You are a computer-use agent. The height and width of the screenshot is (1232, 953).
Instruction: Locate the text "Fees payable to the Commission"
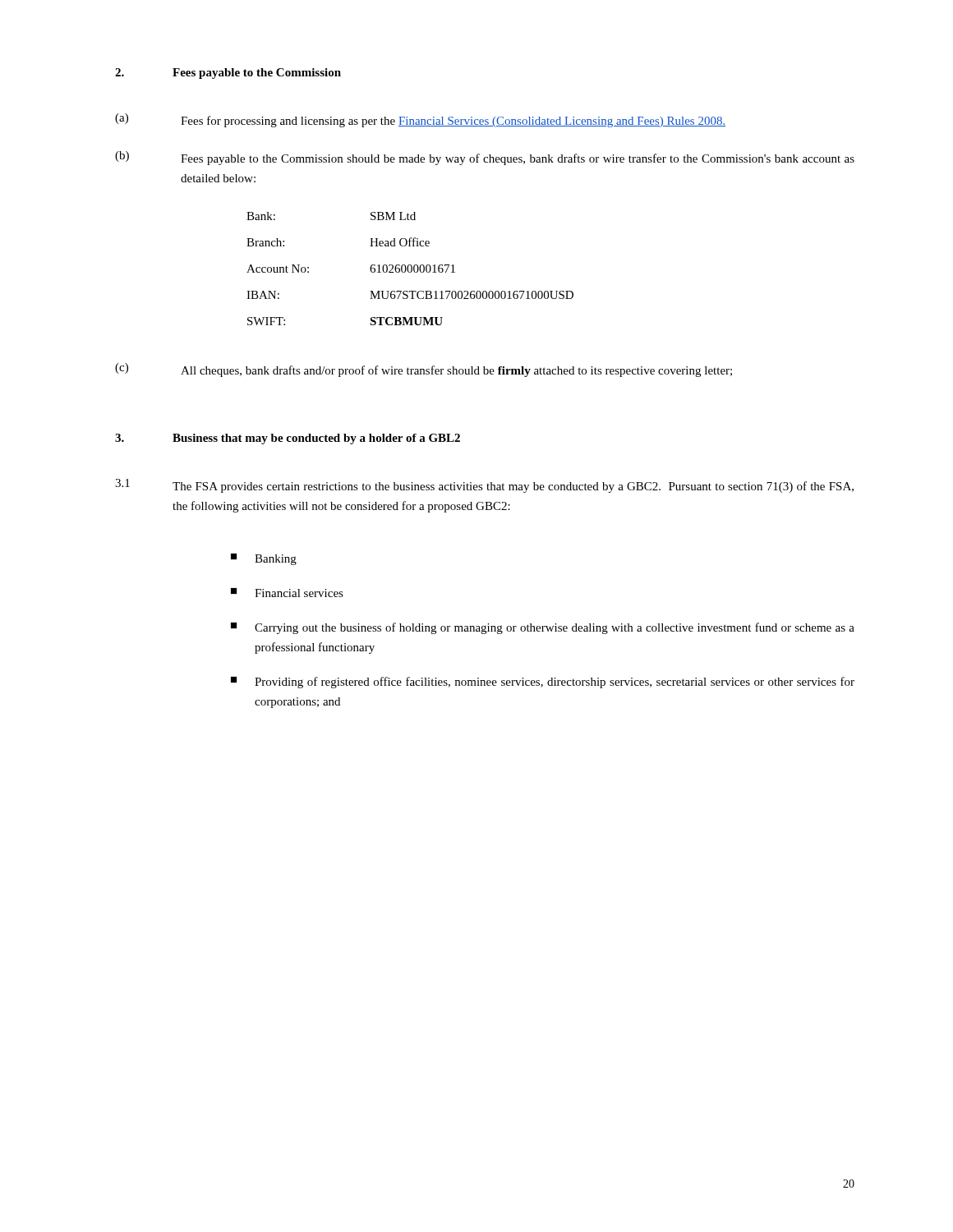pos(257,72)
